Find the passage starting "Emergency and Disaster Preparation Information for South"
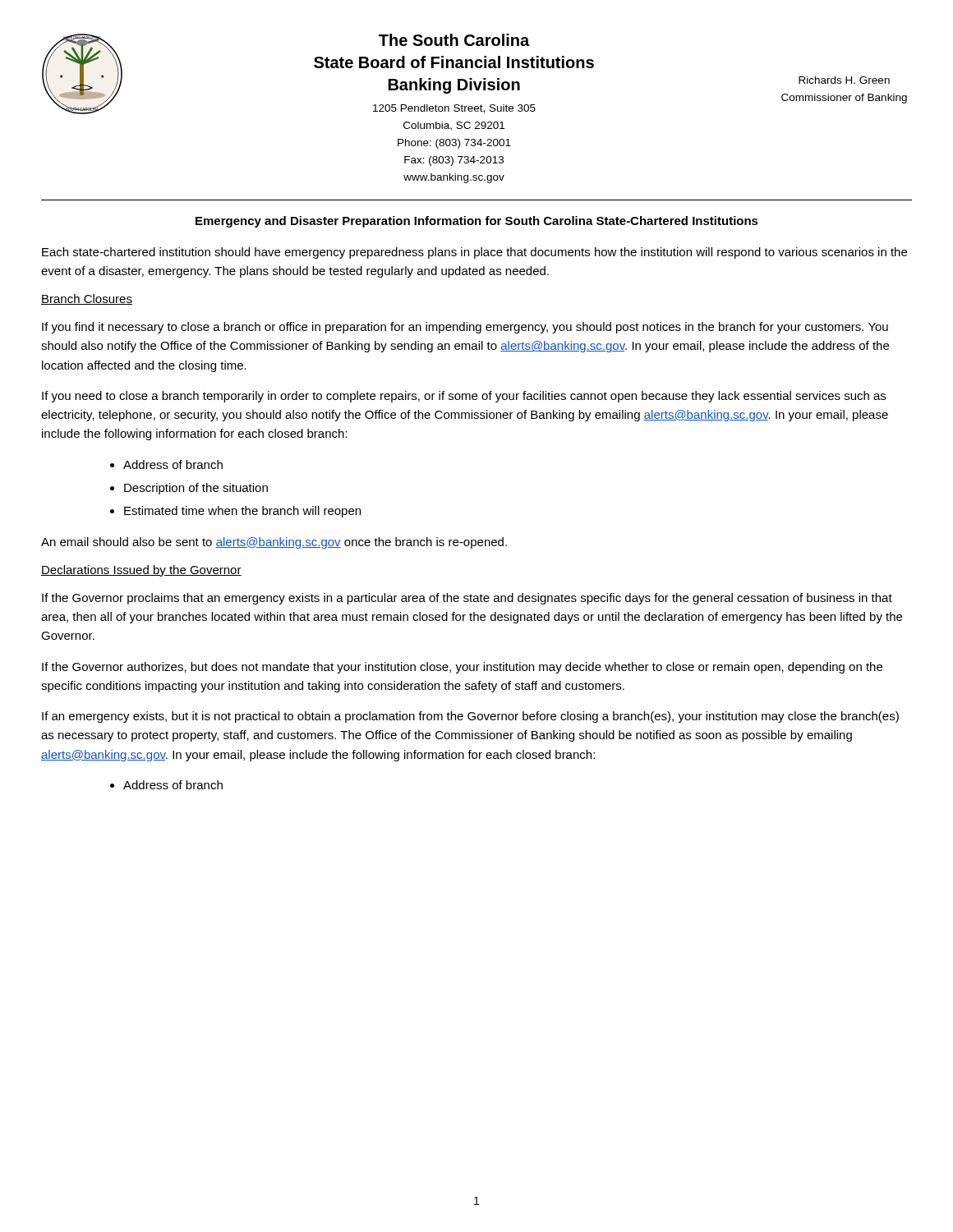The width and height of the screenshot is (953, 1232). [476, 220]
